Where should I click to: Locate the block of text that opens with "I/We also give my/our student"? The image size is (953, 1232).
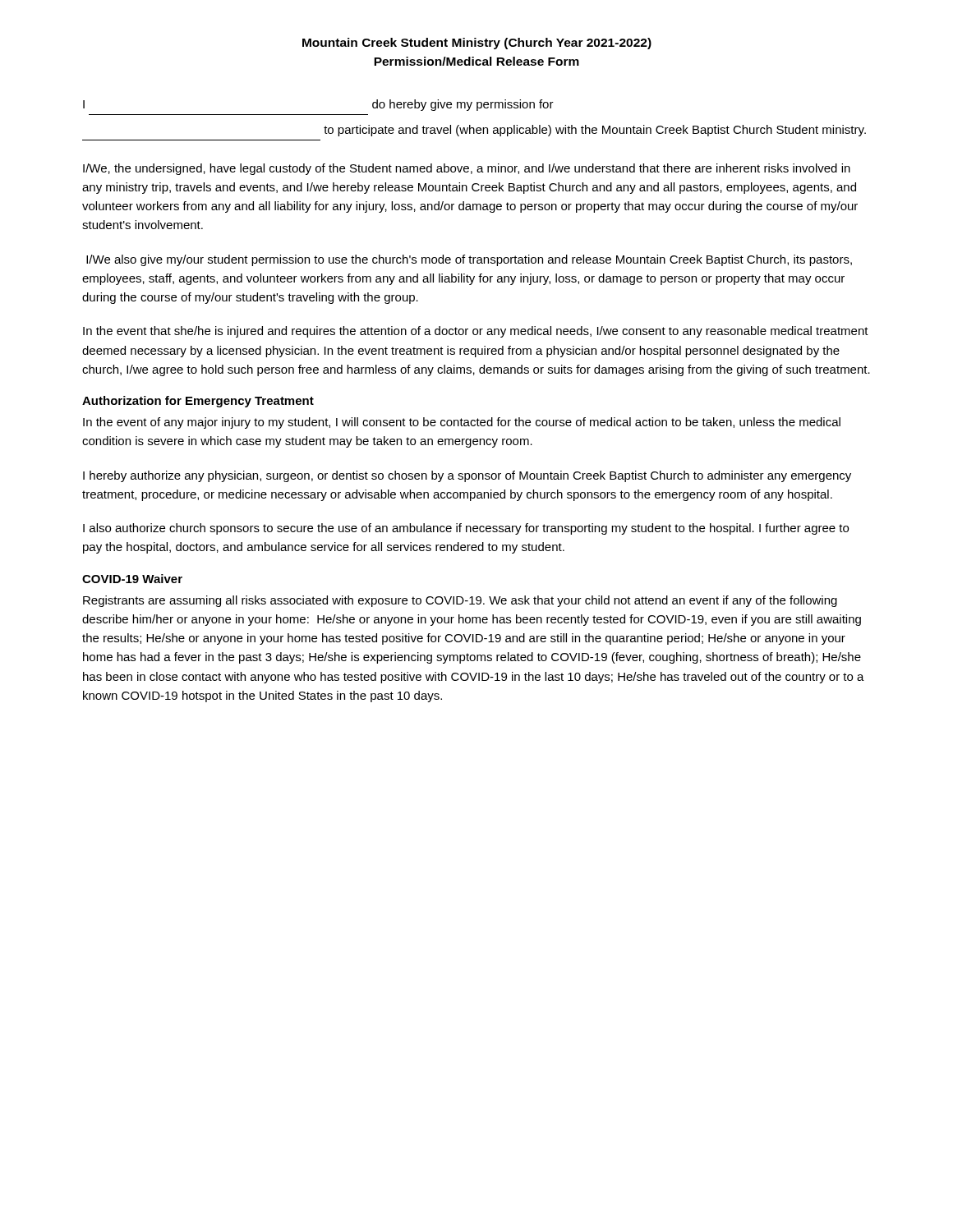[467, 278]
